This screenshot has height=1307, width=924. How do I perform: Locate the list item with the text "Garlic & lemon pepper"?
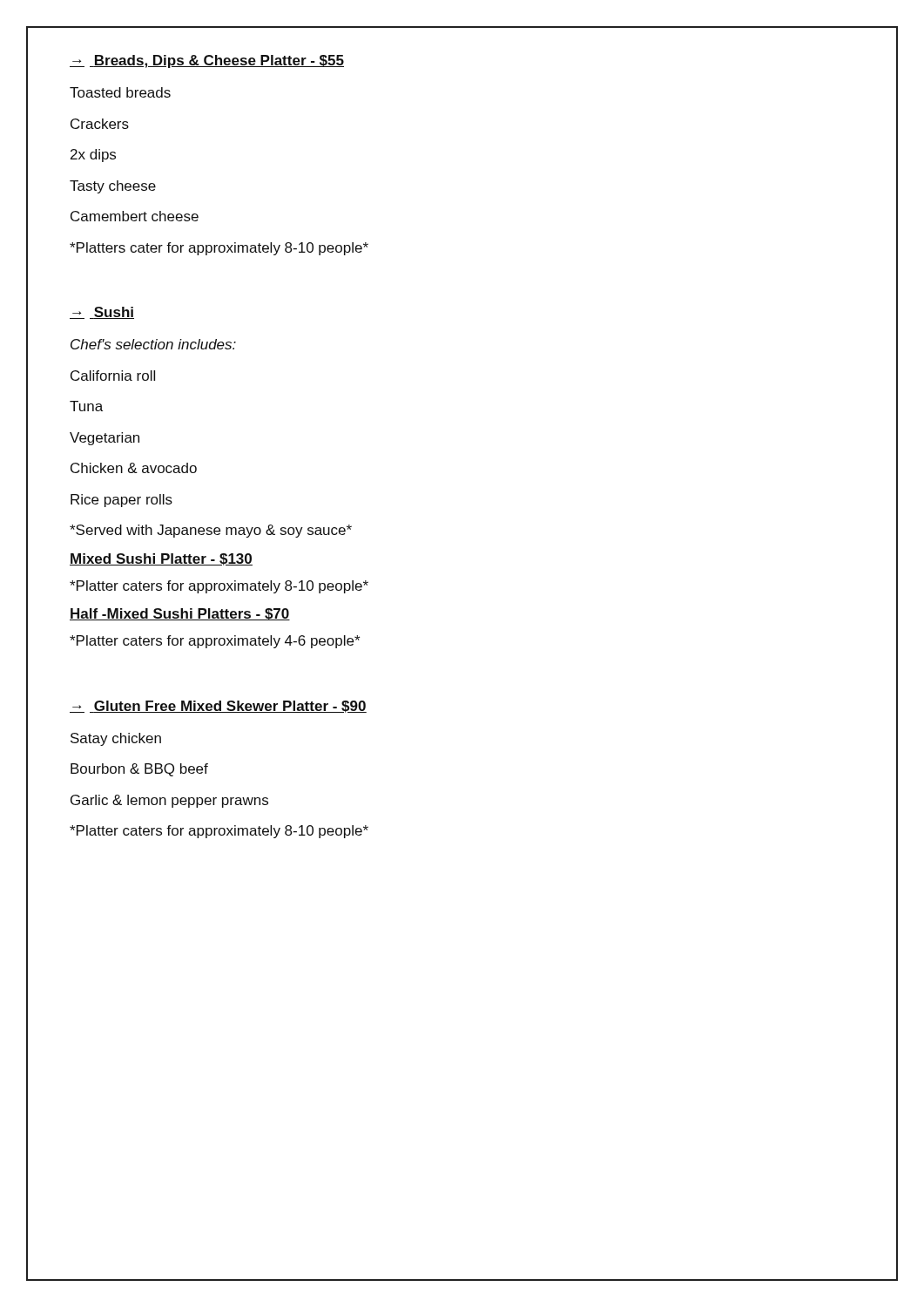click(169, 800)
